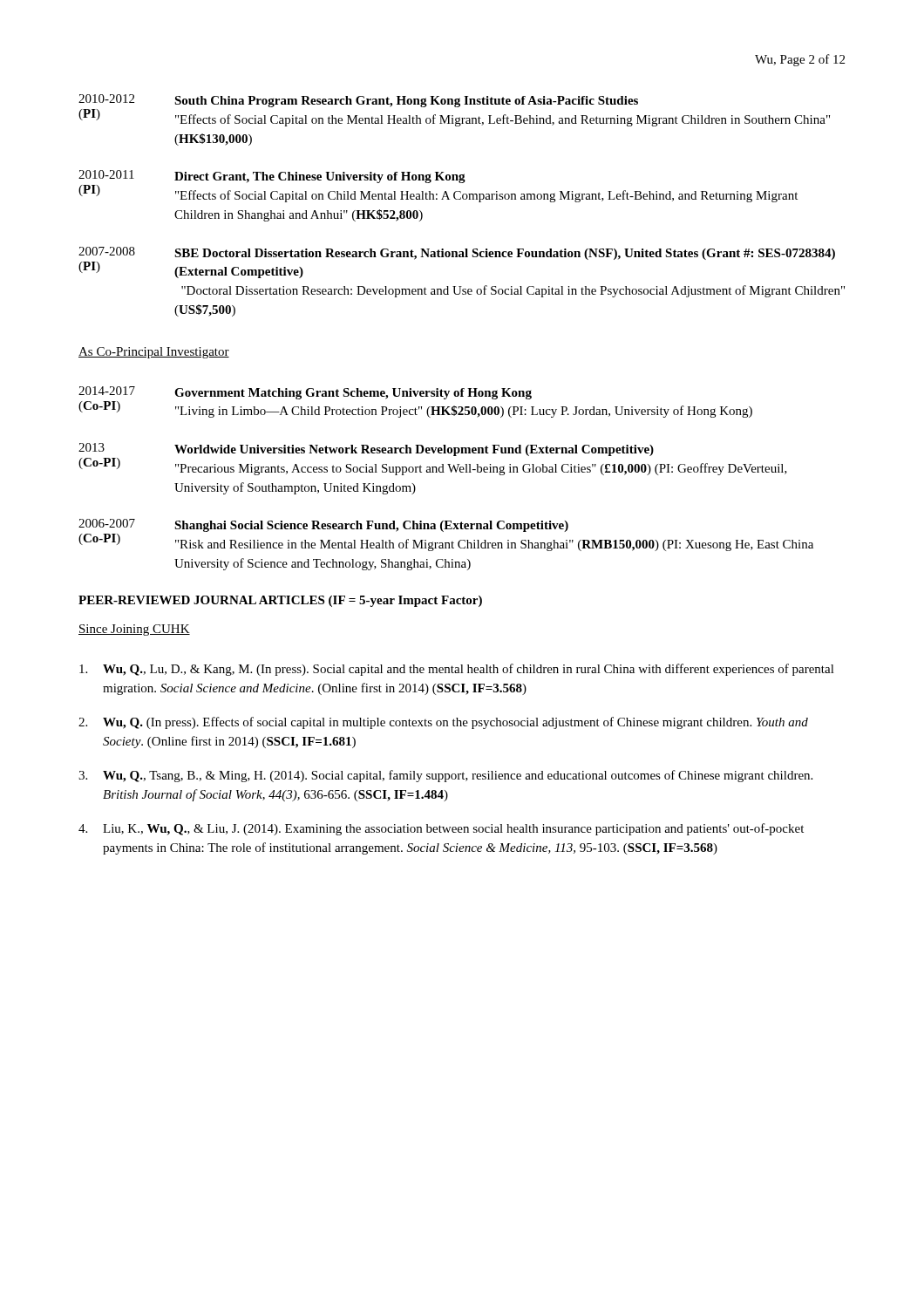Click on the passage starting "2010-2012(PI) South China Program Research Grant,"
The width and height of the screenshot is (924, 1308).
point(462,120)
